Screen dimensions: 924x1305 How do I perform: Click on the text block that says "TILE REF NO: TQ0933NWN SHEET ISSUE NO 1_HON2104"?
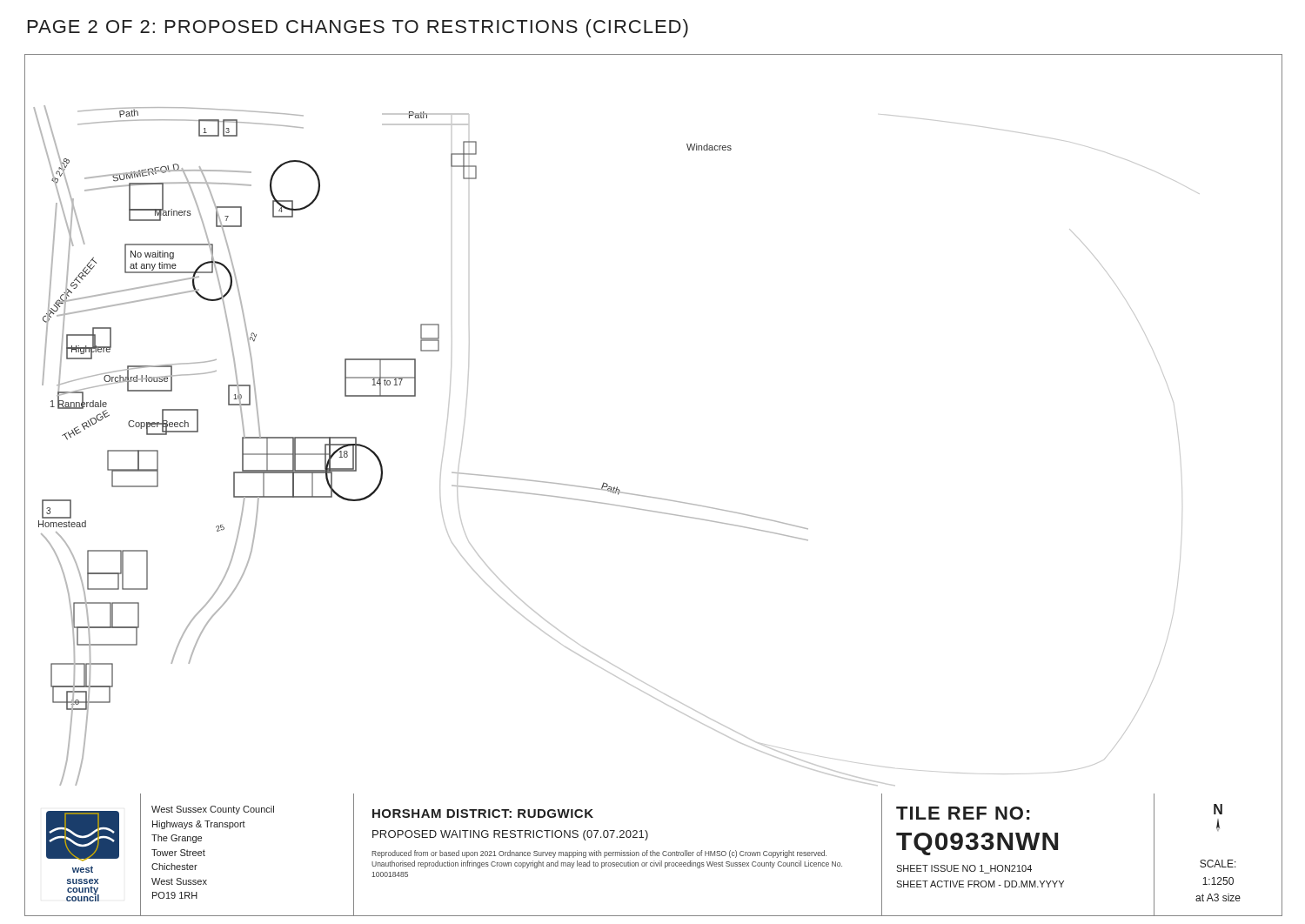(1018, 847)
